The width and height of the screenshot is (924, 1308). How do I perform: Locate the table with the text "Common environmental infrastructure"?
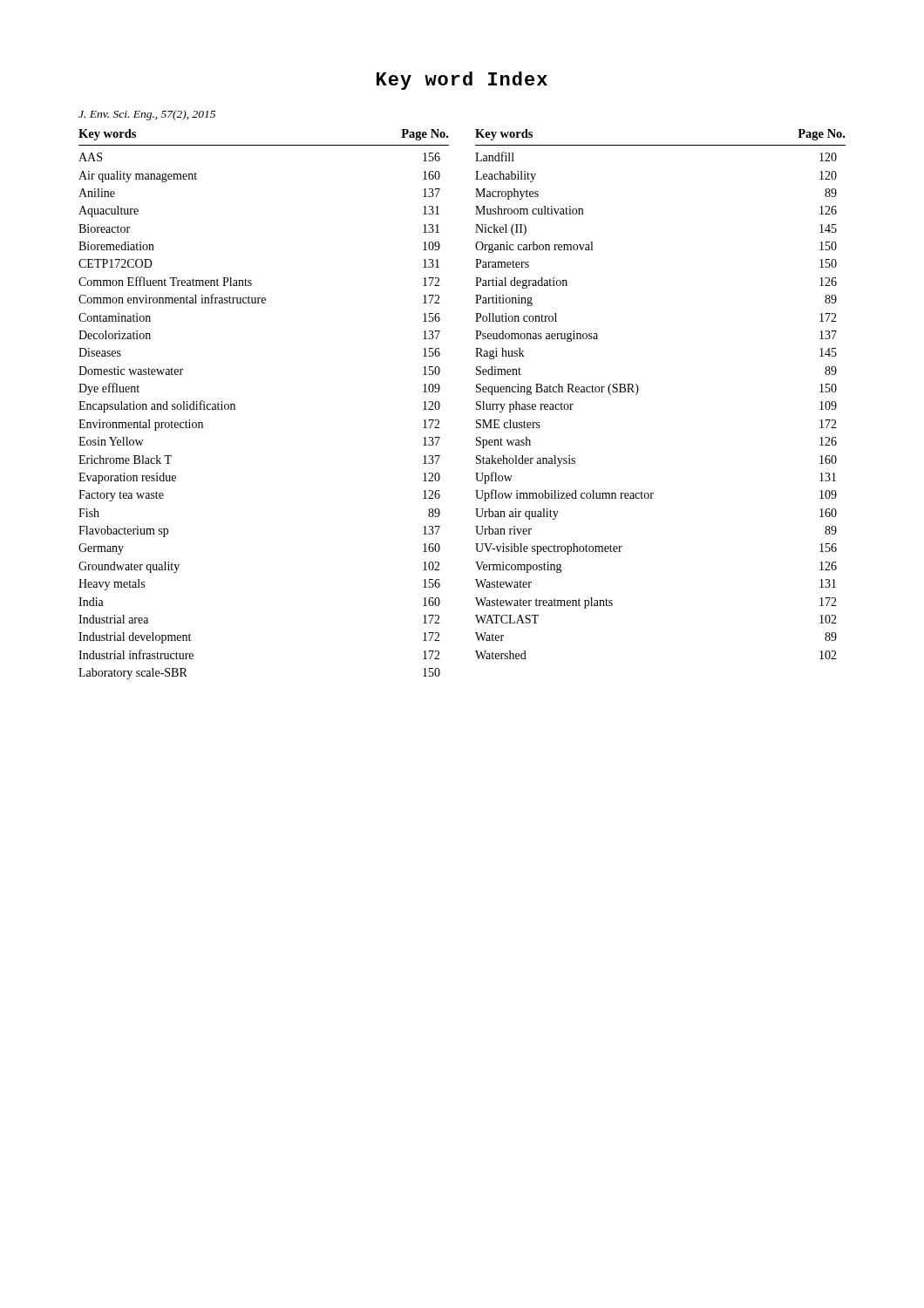coord(462,404)
